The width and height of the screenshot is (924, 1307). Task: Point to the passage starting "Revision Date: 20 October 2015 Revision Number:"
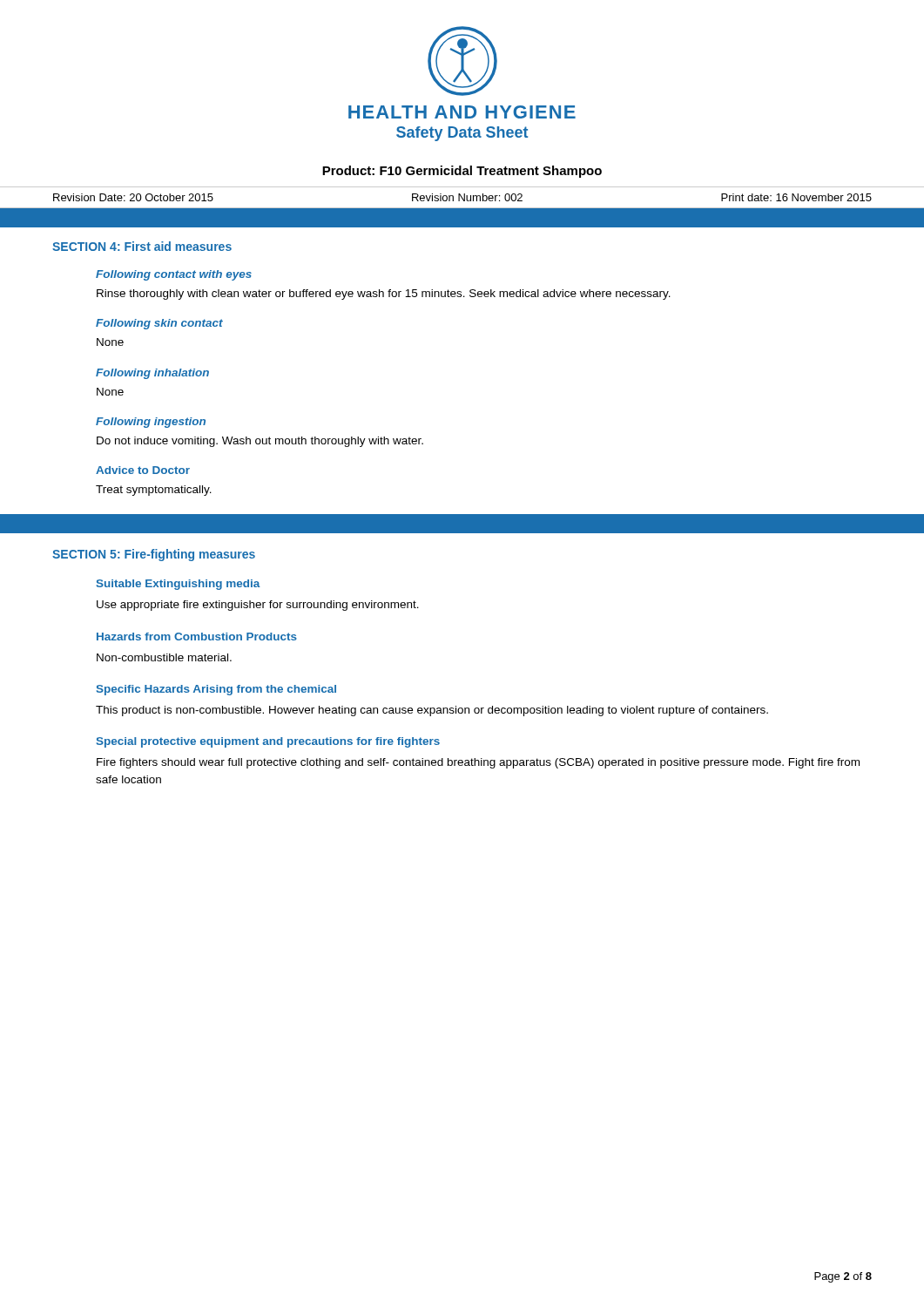coord(462,197)
